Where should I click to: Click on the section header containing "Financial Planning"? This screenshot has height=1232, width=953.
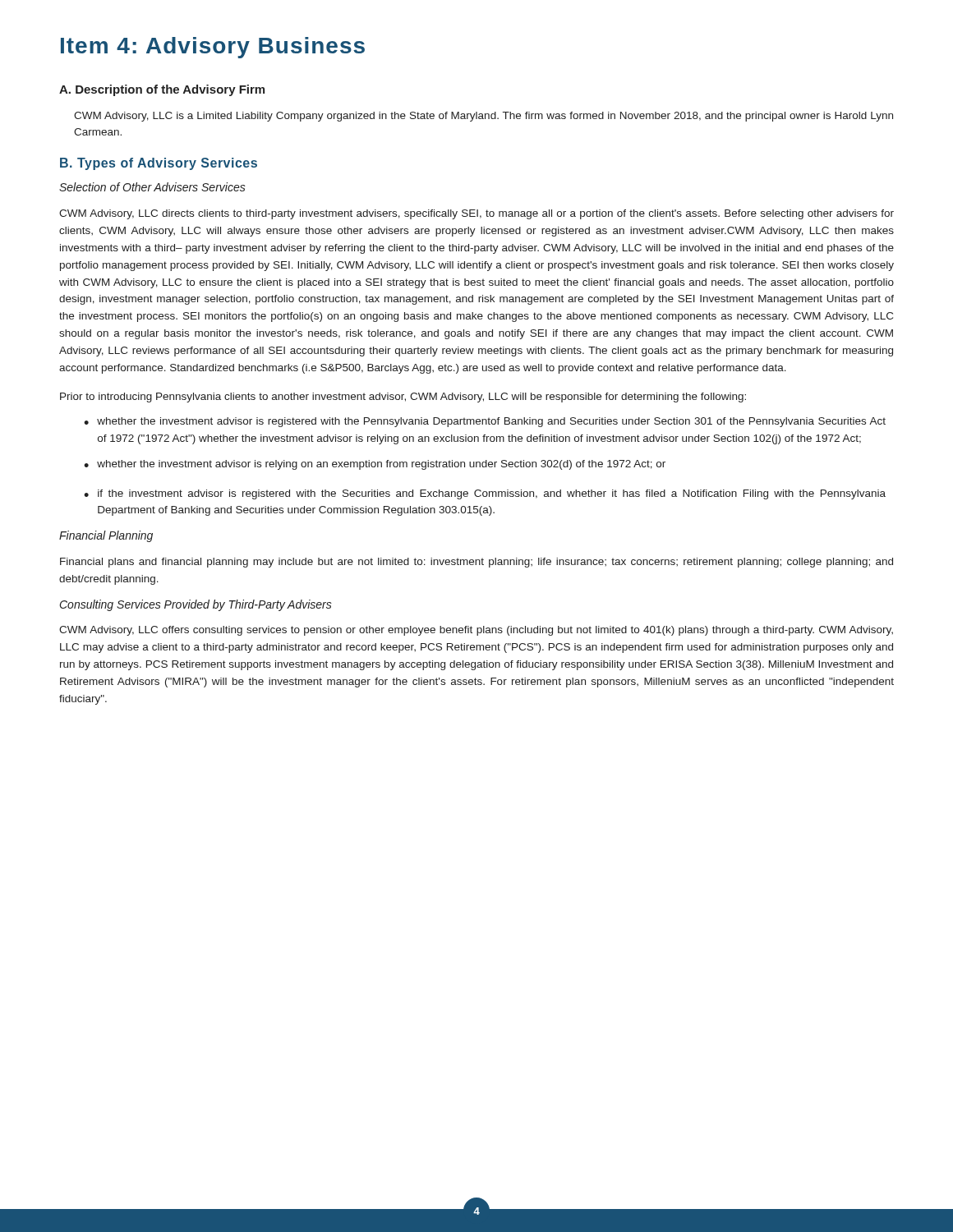coord(106,536)
